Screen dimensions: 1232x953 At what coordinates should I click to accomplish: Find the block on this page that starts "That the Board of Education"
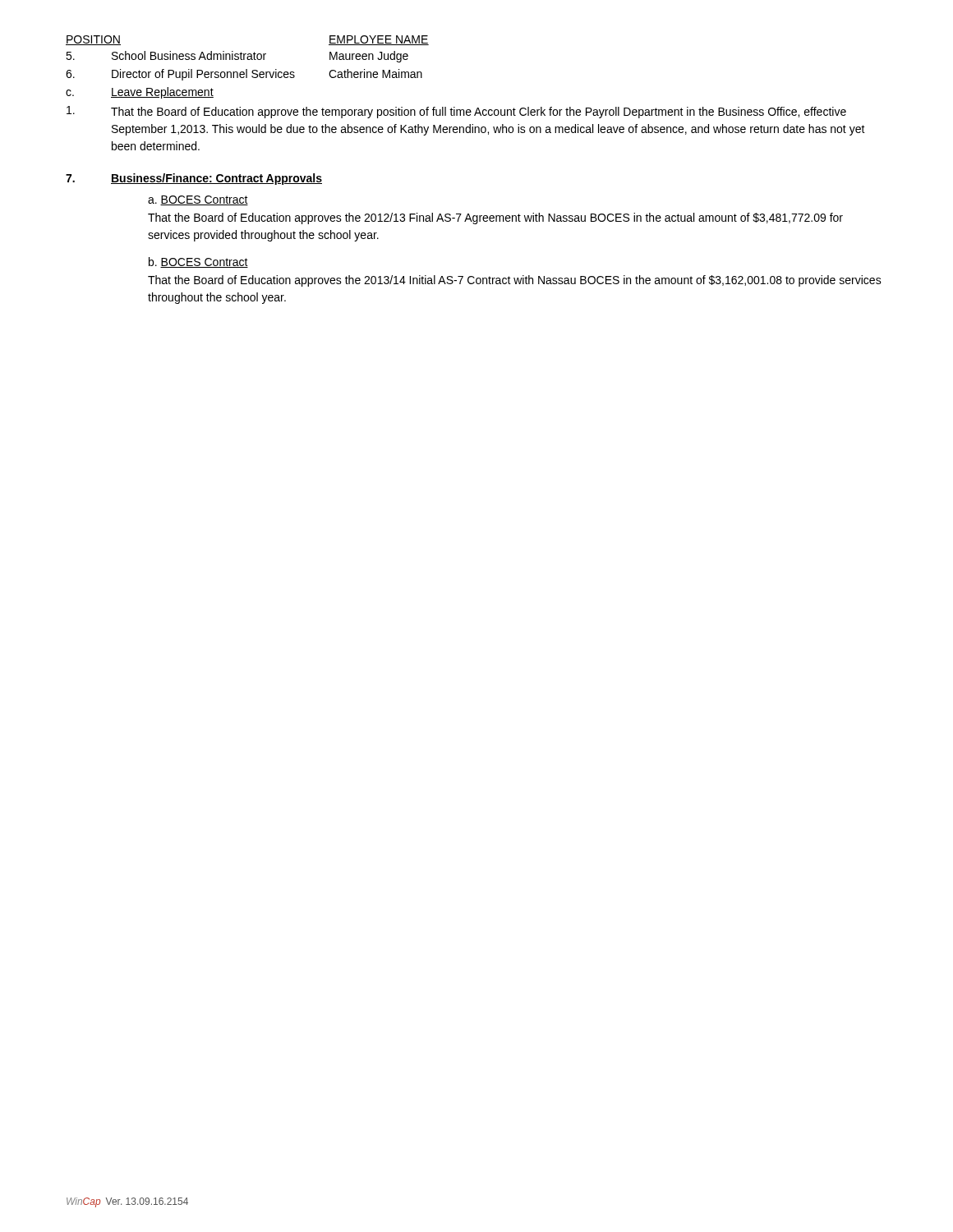pos(476,129)
